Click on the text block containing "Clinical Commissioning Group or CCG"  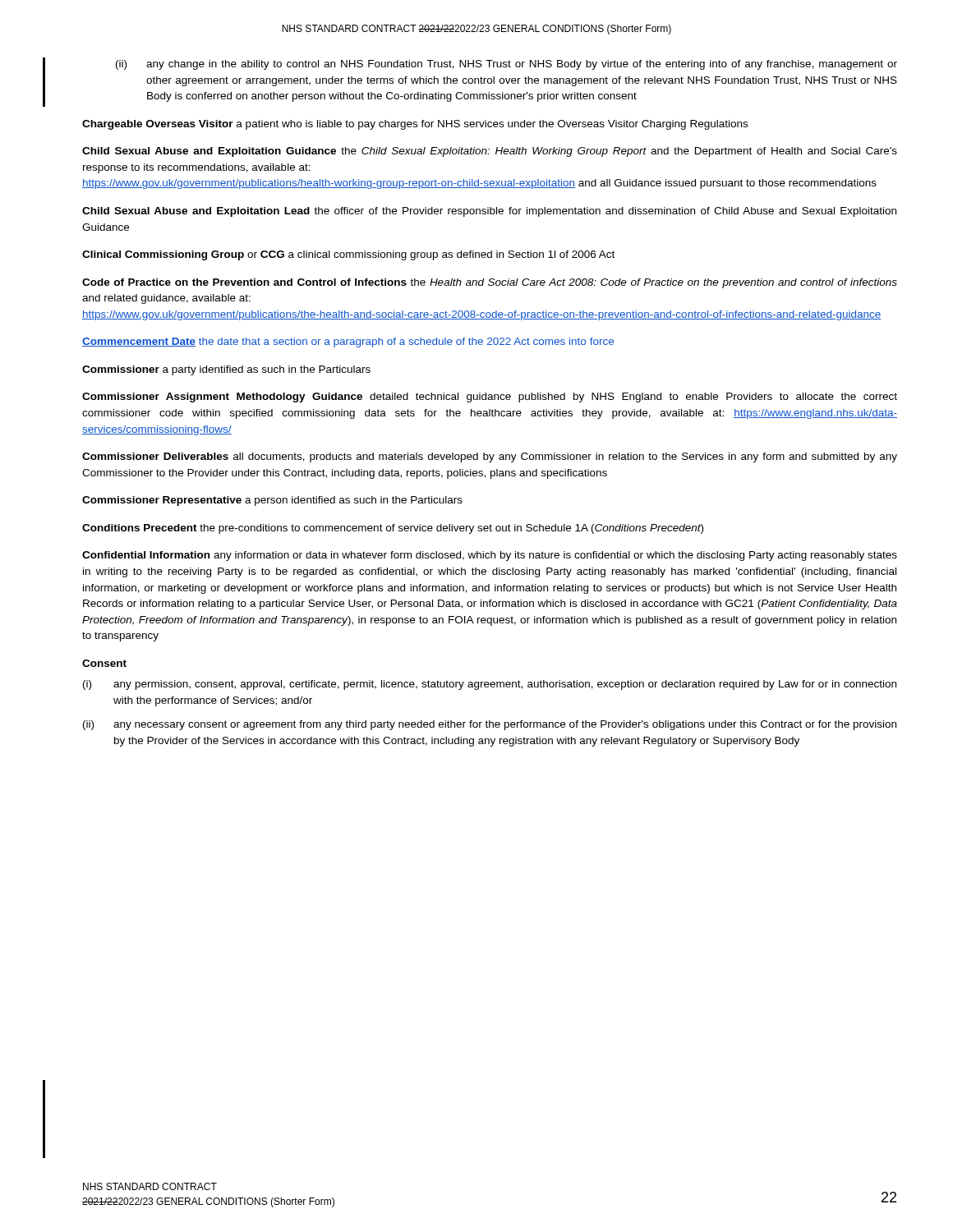coord(348,254)
